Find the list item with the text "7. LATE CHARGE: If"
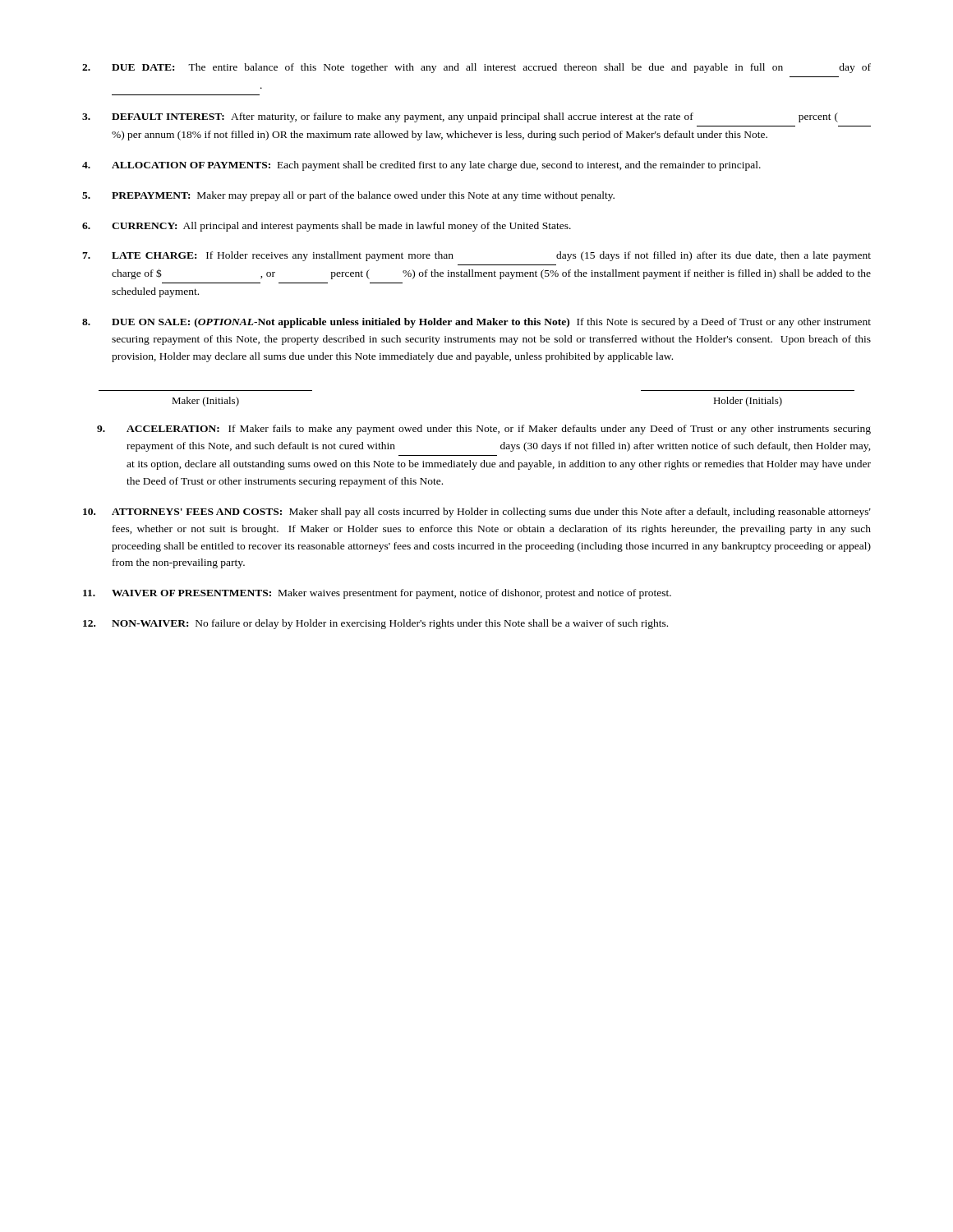The image size is (953, 1232). tap(476, 274)
